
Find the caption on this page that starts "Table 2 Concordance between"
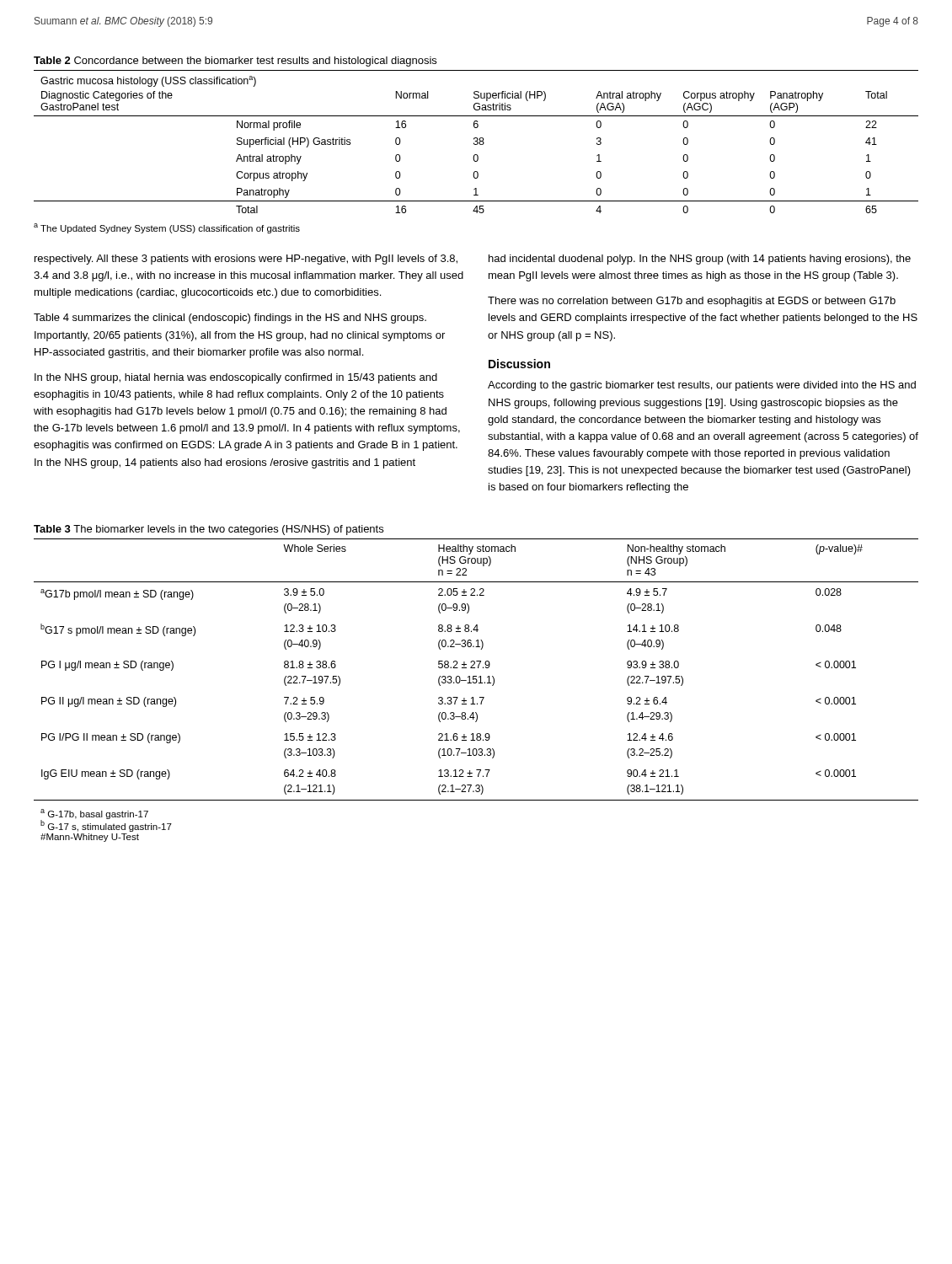click(235, 60)
